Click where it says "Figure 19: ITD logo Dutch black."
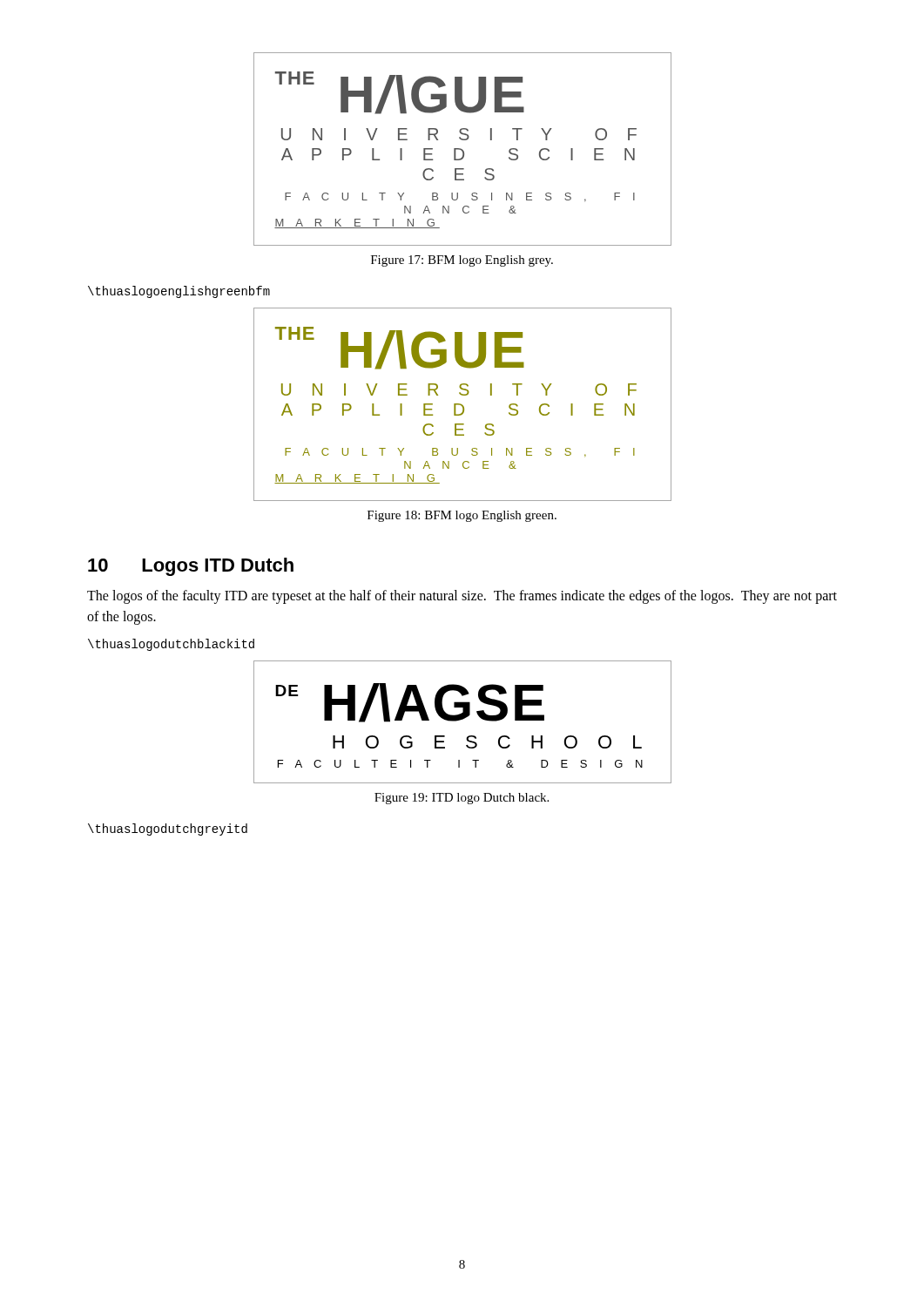Screen dimensions: 1307x924 tap(462, 797)
